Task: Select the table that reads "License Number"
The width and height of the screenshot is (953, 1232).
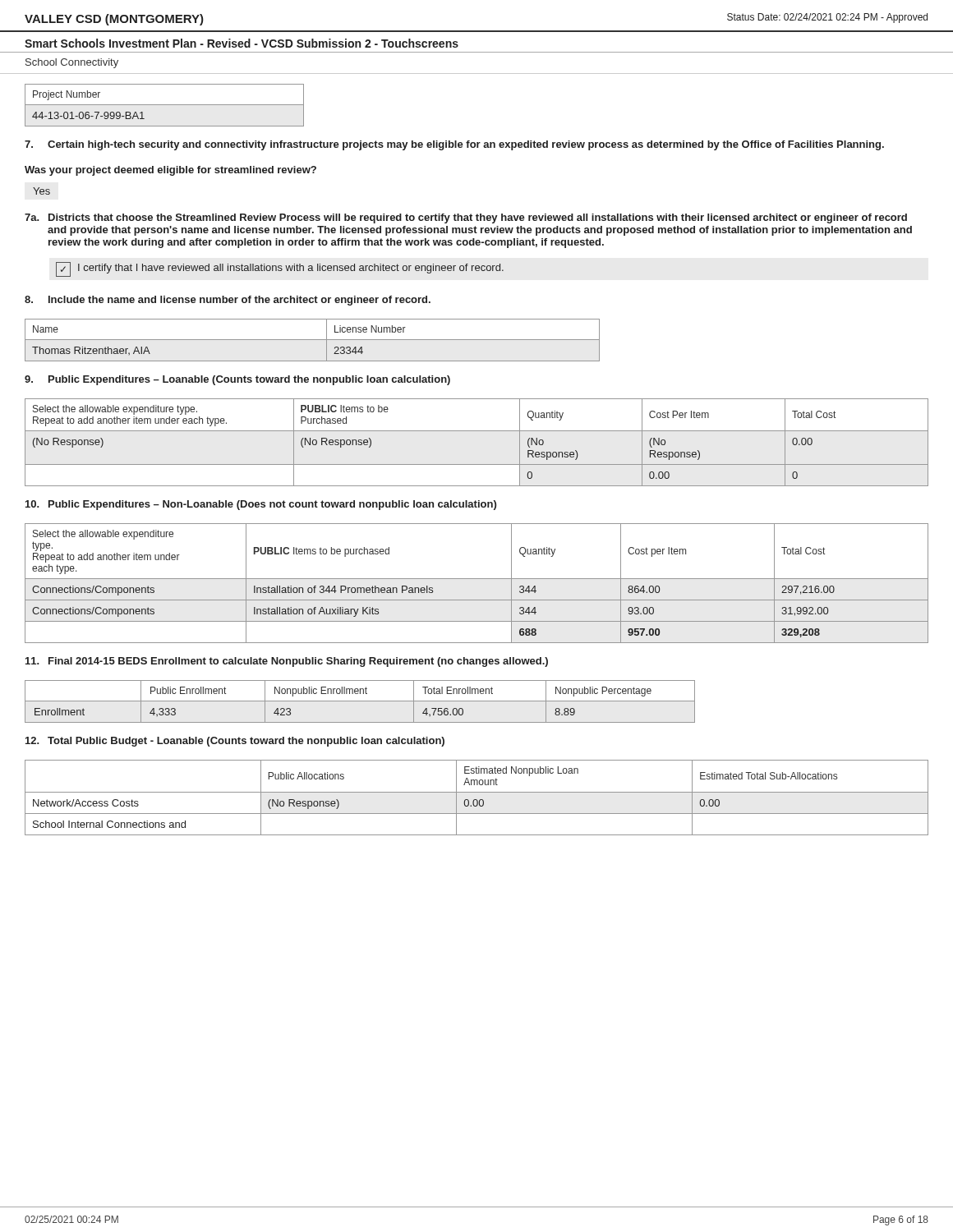Action: (x=312, y=340)
